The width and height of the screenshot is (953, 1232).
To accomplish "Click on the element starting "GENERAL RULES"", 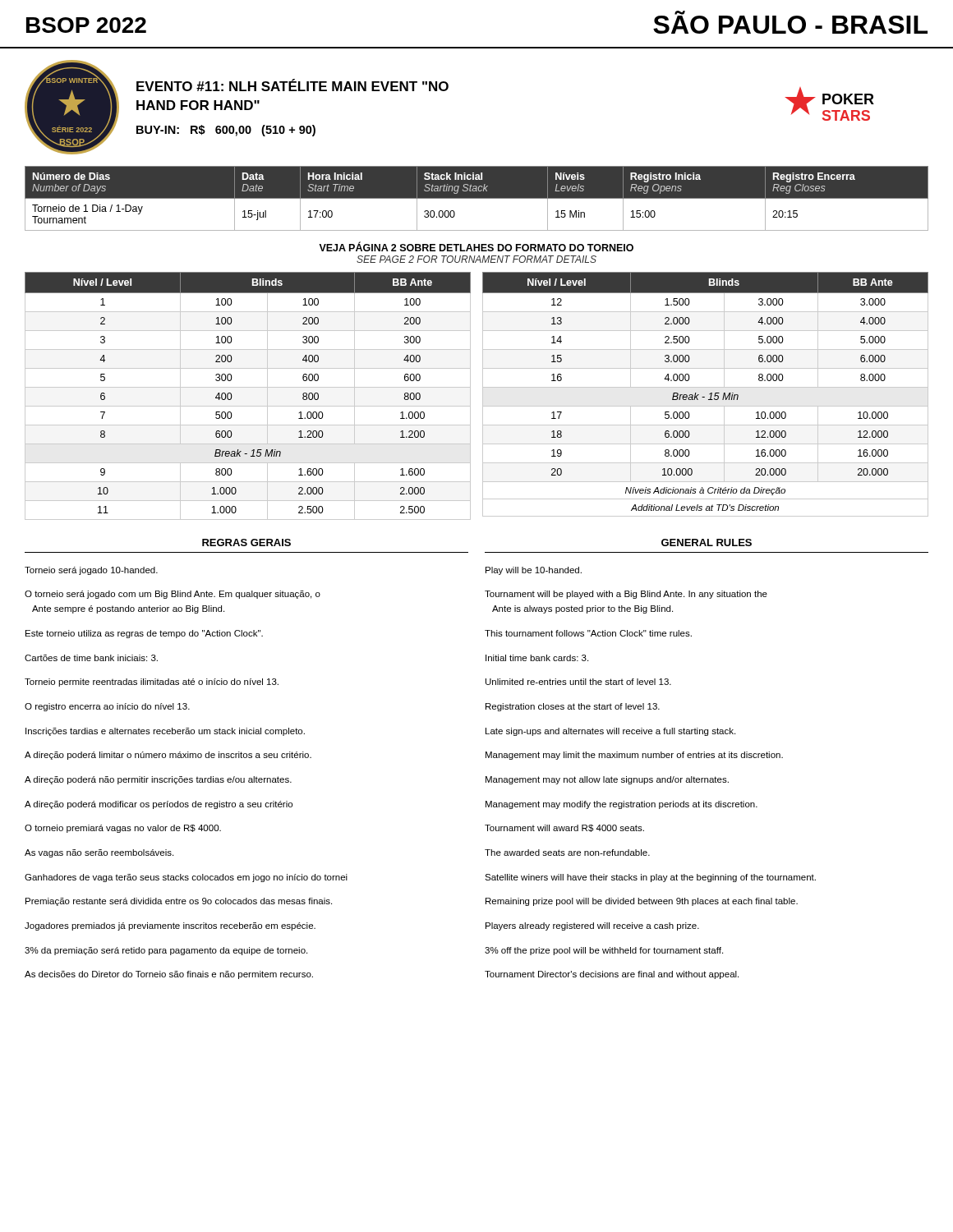I will click(707, 542).
